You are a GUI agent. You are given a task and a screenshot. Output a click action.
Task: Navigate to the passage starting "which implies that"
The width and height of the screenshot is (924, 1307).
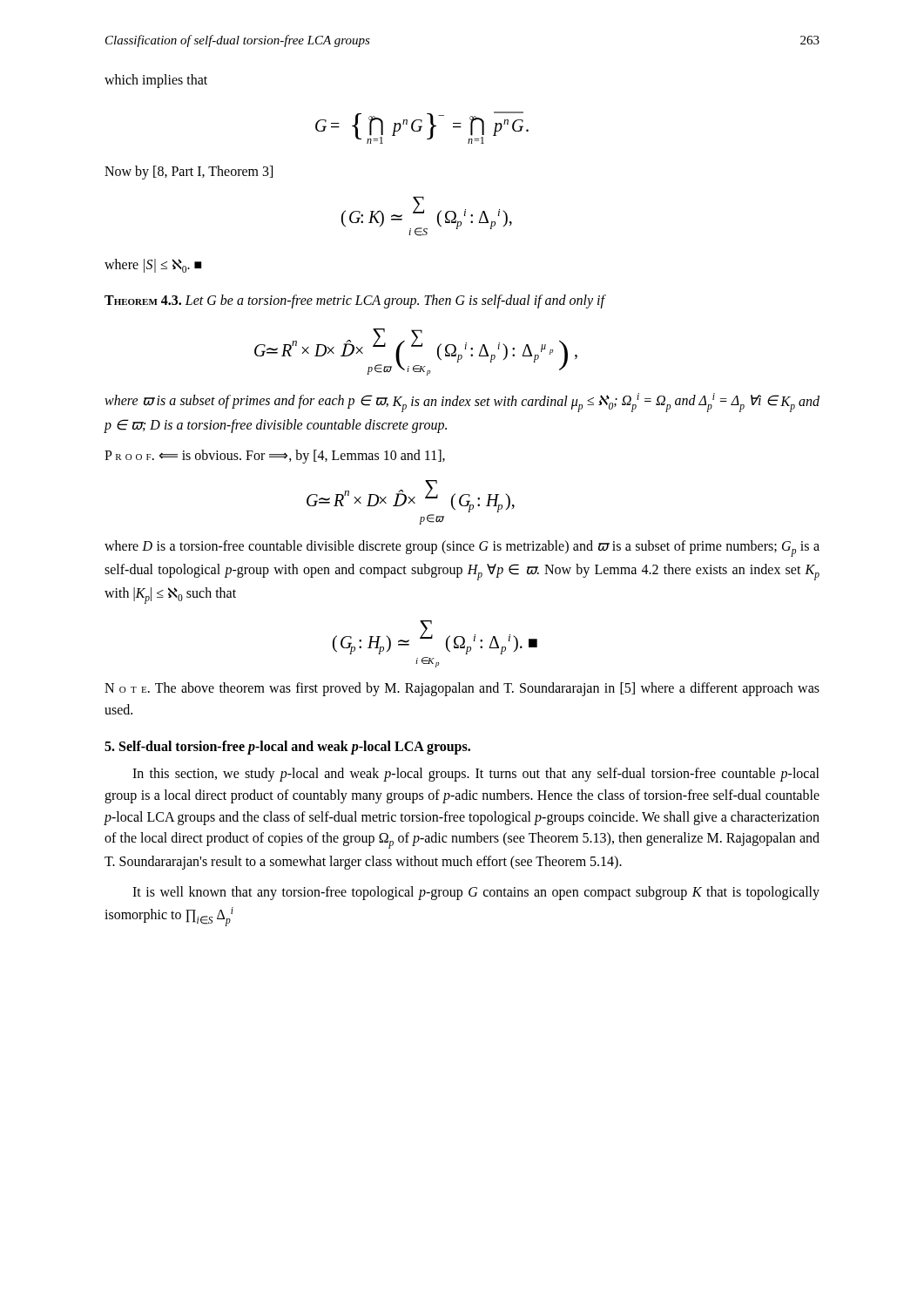coord(156,81)
